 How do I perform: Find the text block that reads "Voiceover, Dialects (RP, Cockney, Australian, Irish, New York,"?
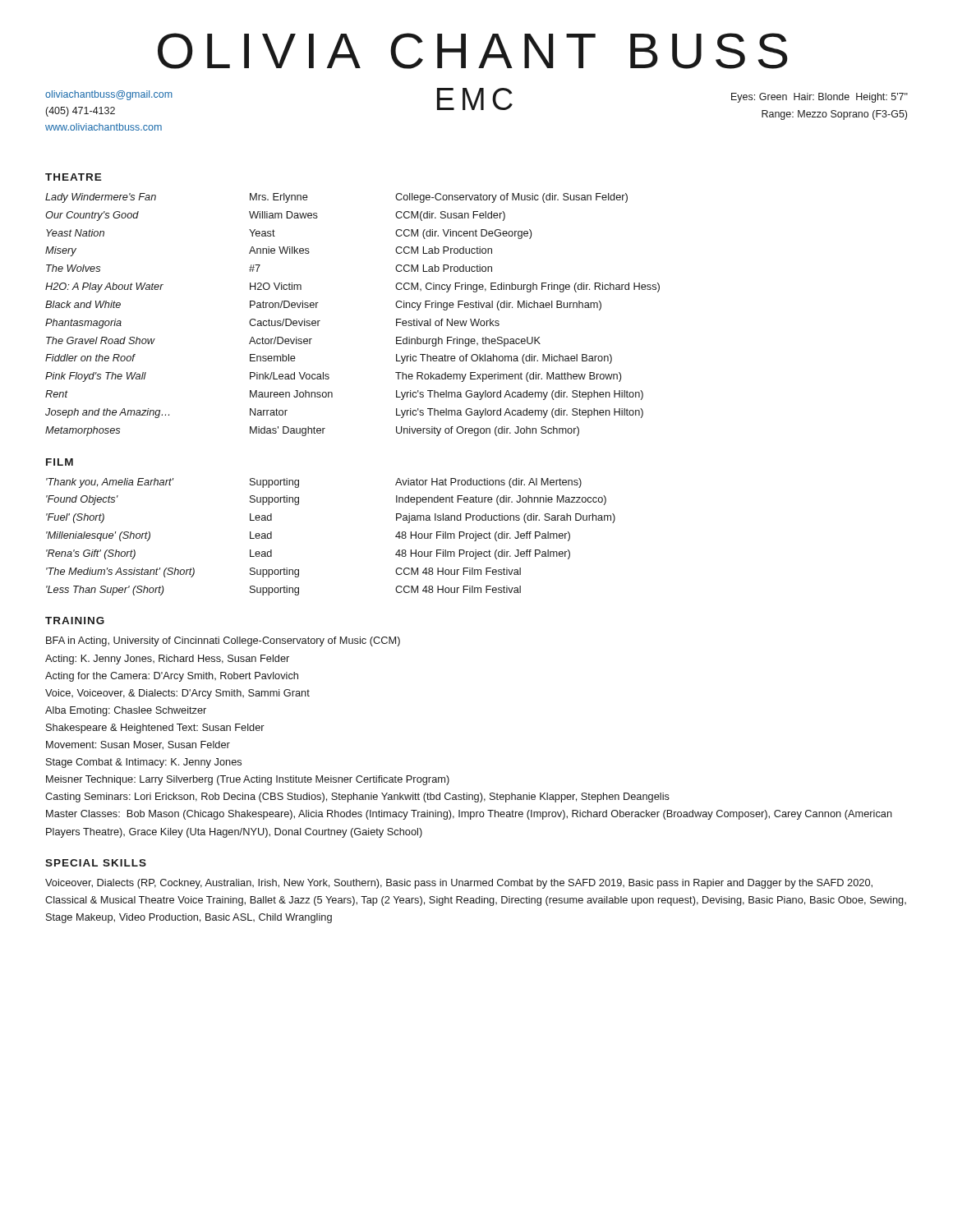(476, 900)
